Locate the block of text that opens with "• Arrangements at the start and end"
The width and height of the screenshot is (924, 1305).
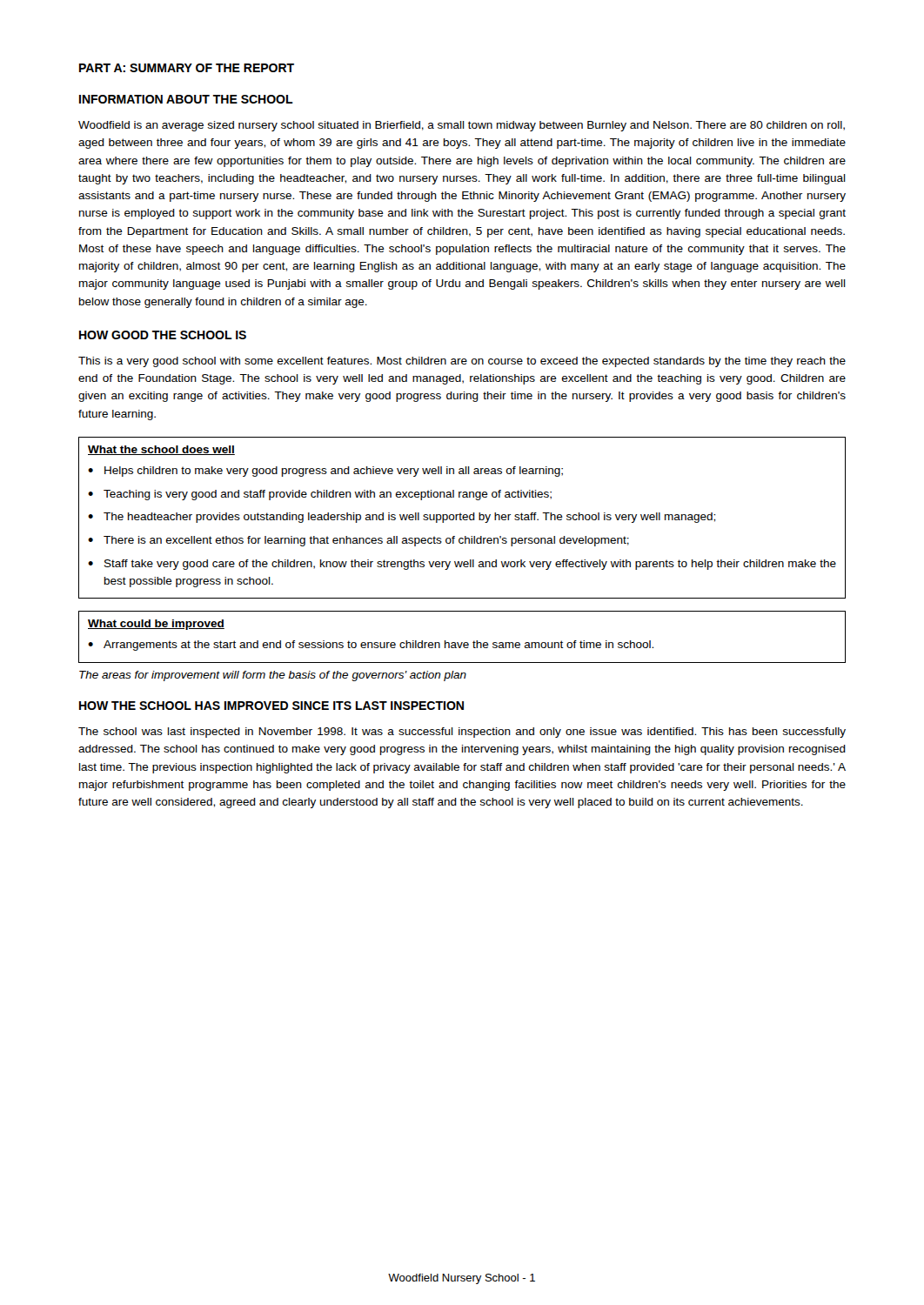[462, 645]
